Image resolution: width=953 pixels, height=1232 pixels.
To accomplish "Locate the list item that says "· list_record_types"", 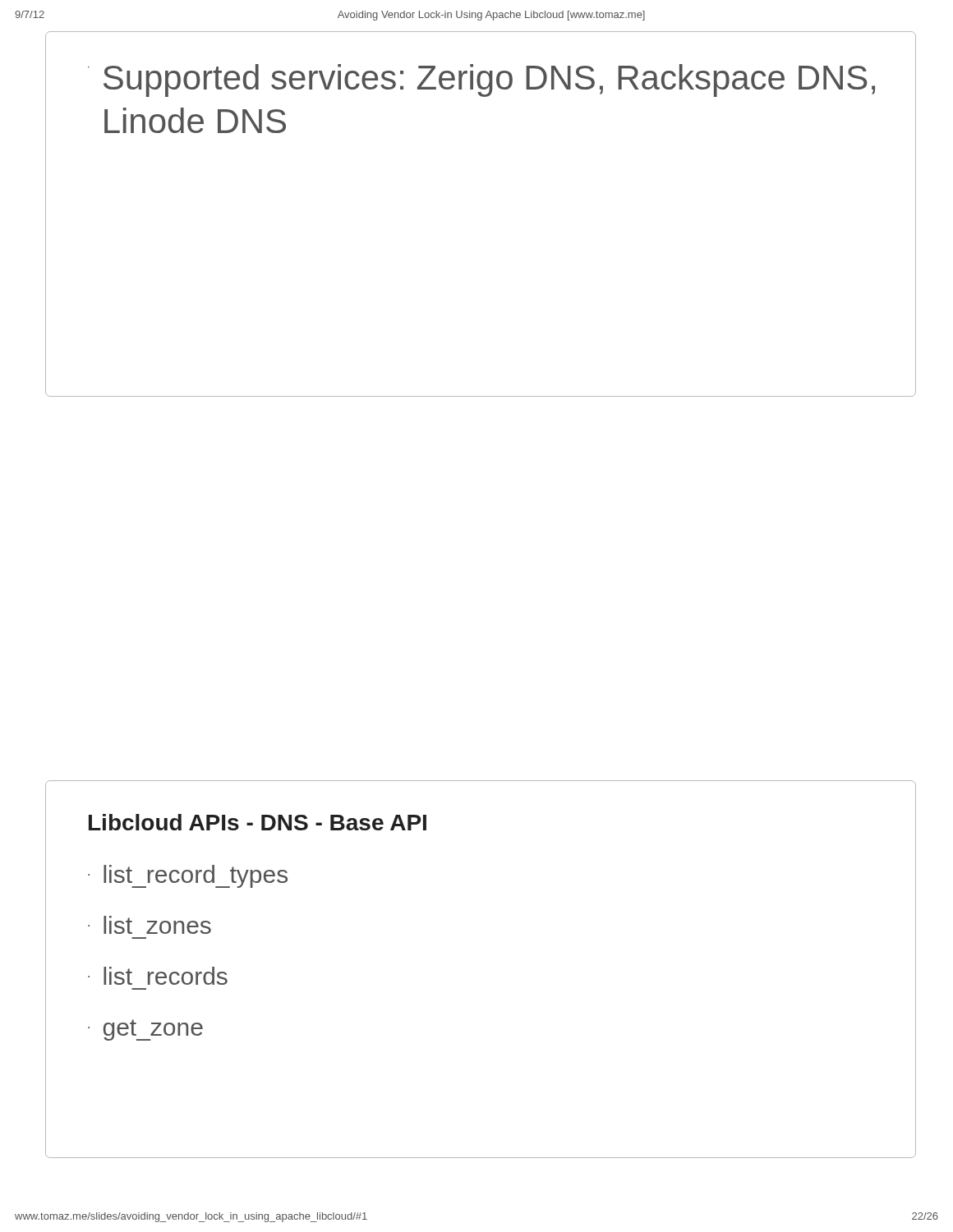I will point(188,875).
